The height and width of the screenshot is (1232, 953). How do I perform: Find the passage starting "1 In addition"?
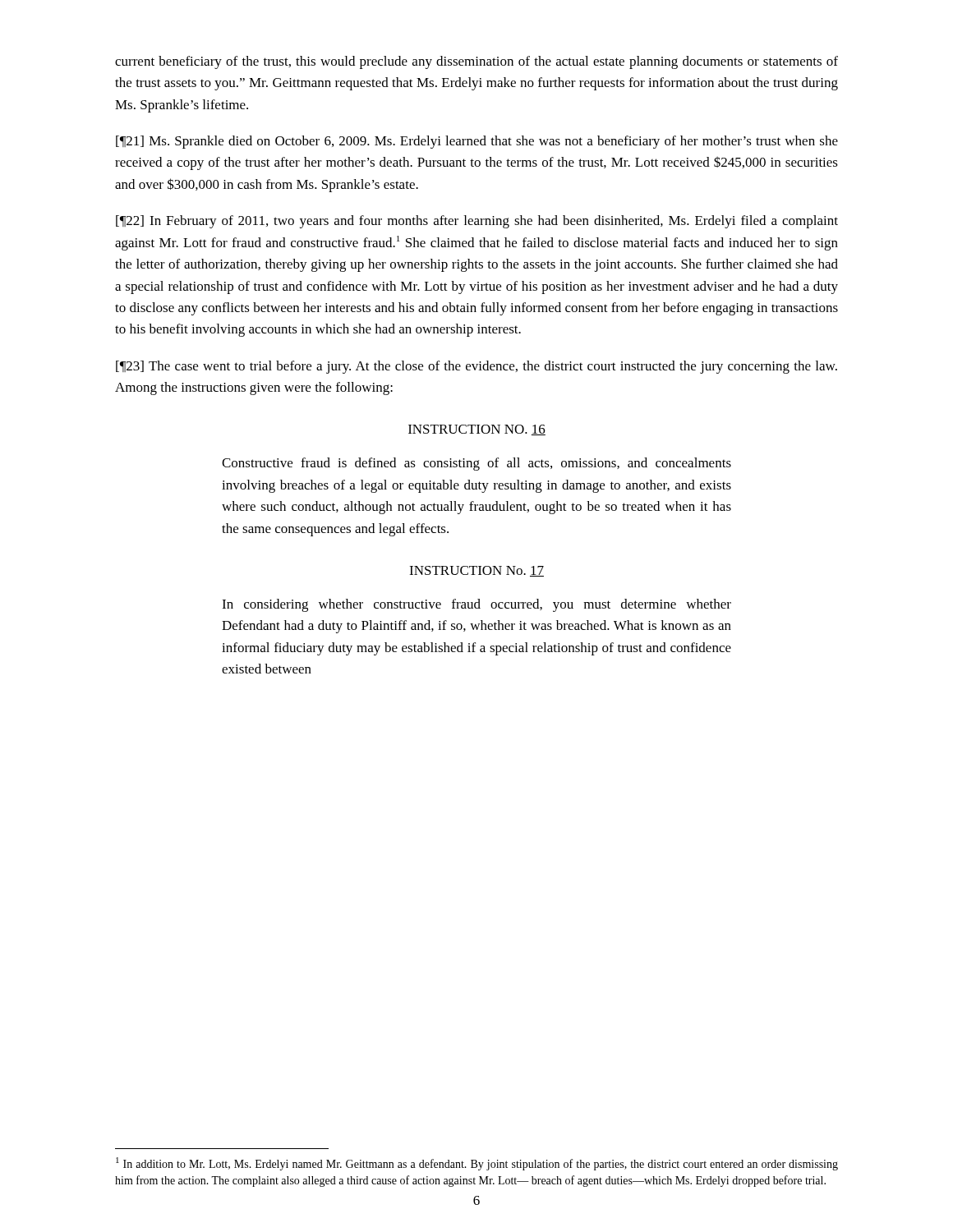(476, 1171)
